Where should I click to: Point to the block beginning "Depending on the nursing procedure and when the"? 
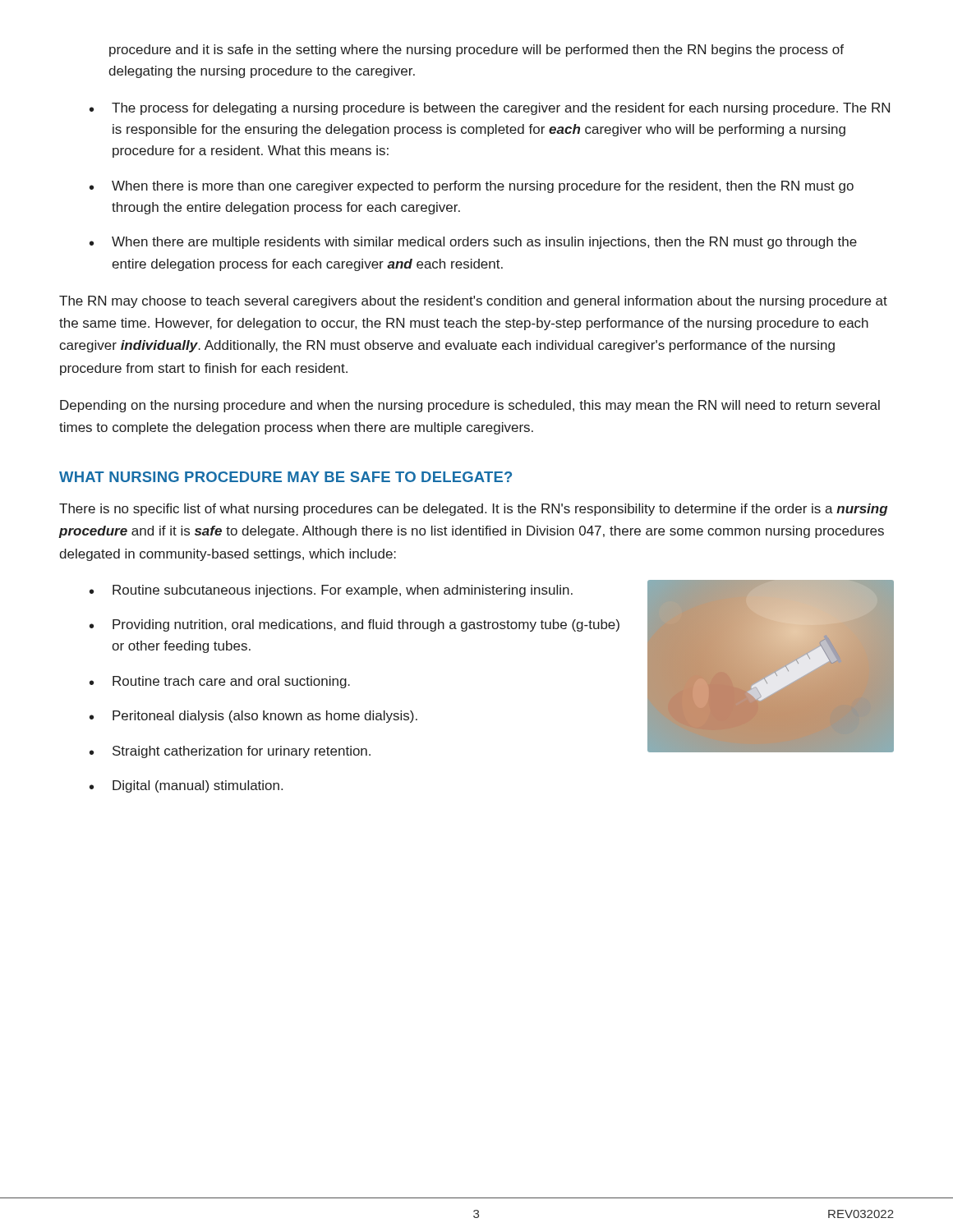pos(470,416)
